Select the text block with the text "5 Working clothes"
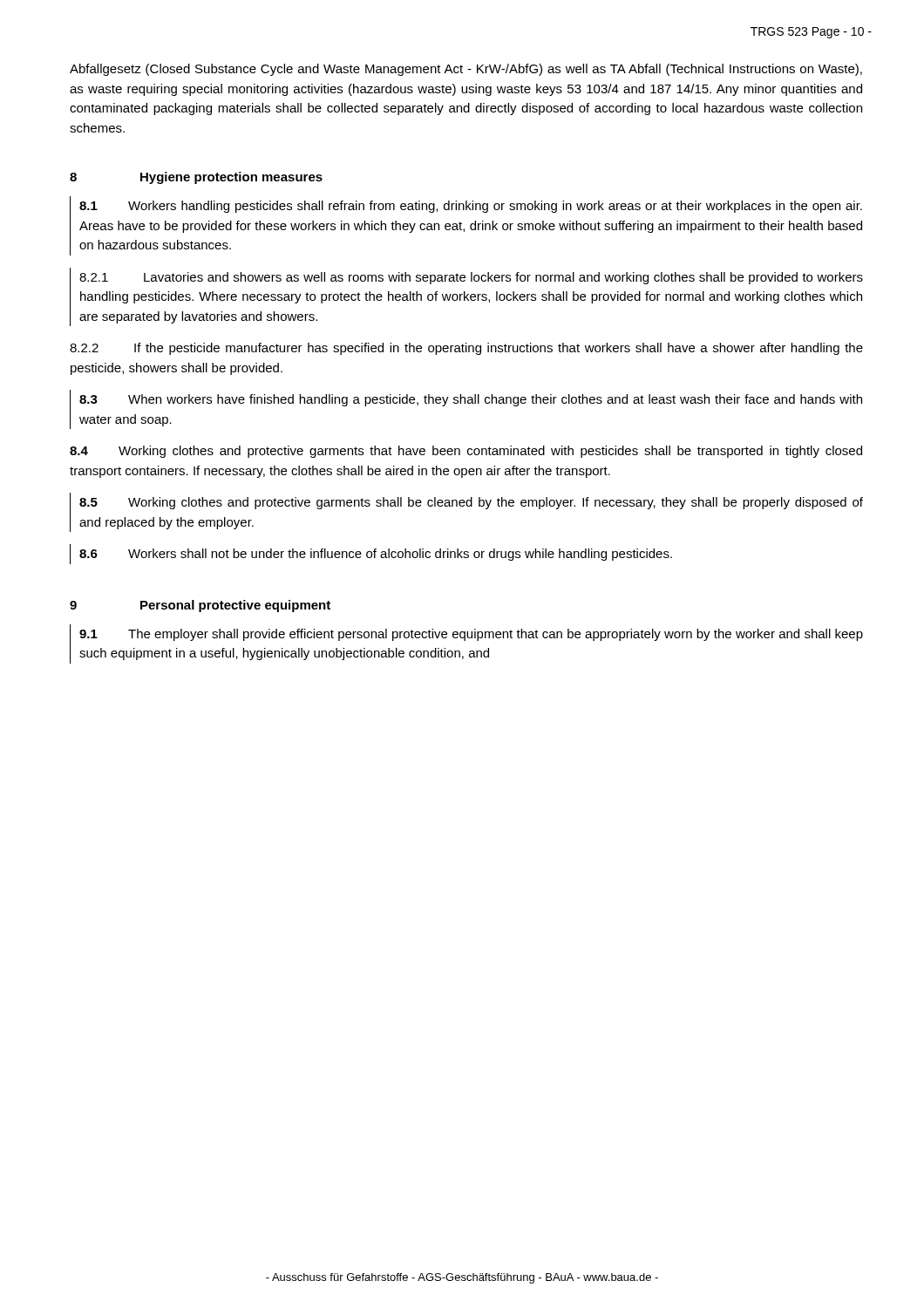 coord(471,511)
